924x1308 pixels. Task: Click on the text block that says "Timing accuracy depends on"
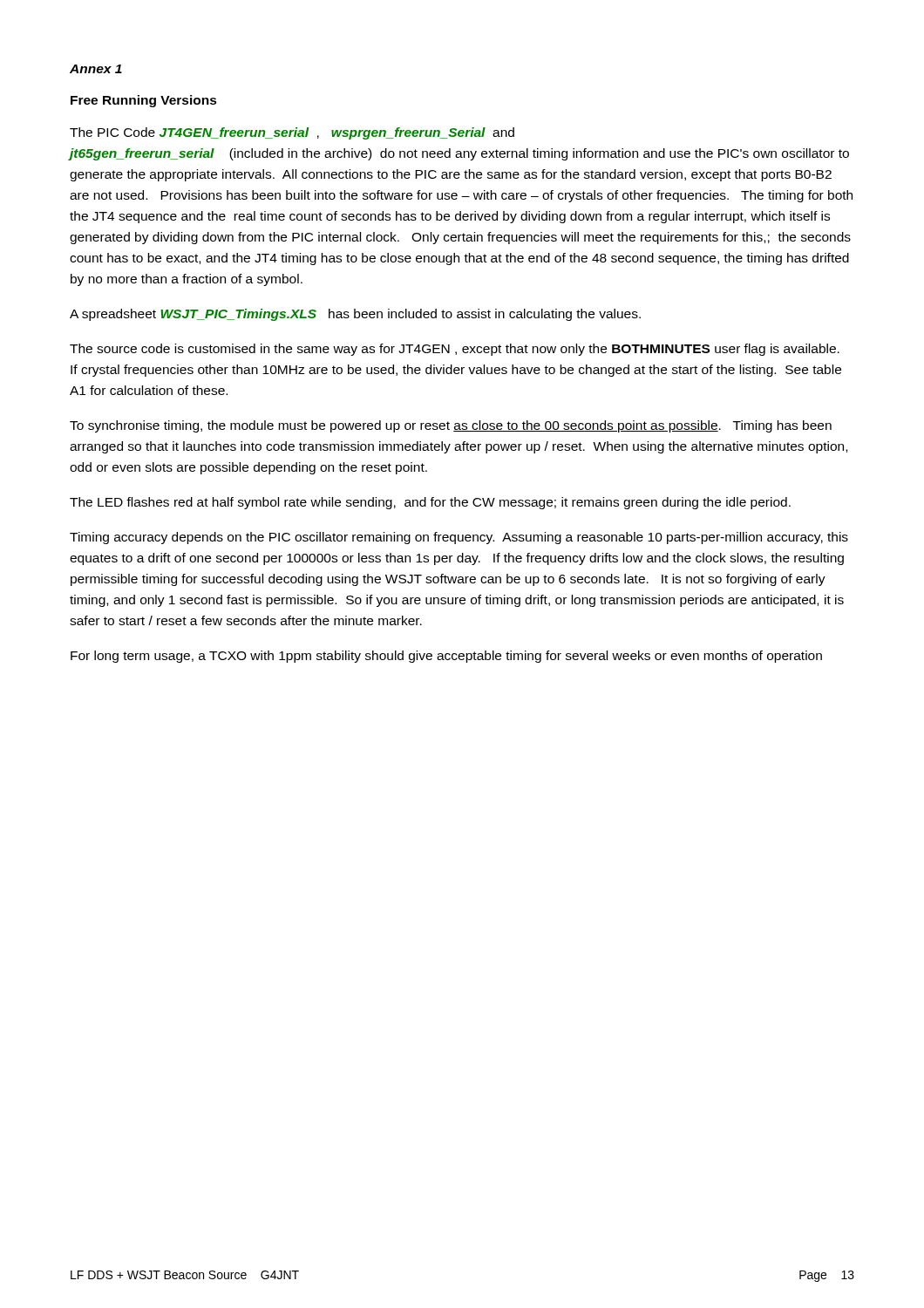click(x=459, y=579)
